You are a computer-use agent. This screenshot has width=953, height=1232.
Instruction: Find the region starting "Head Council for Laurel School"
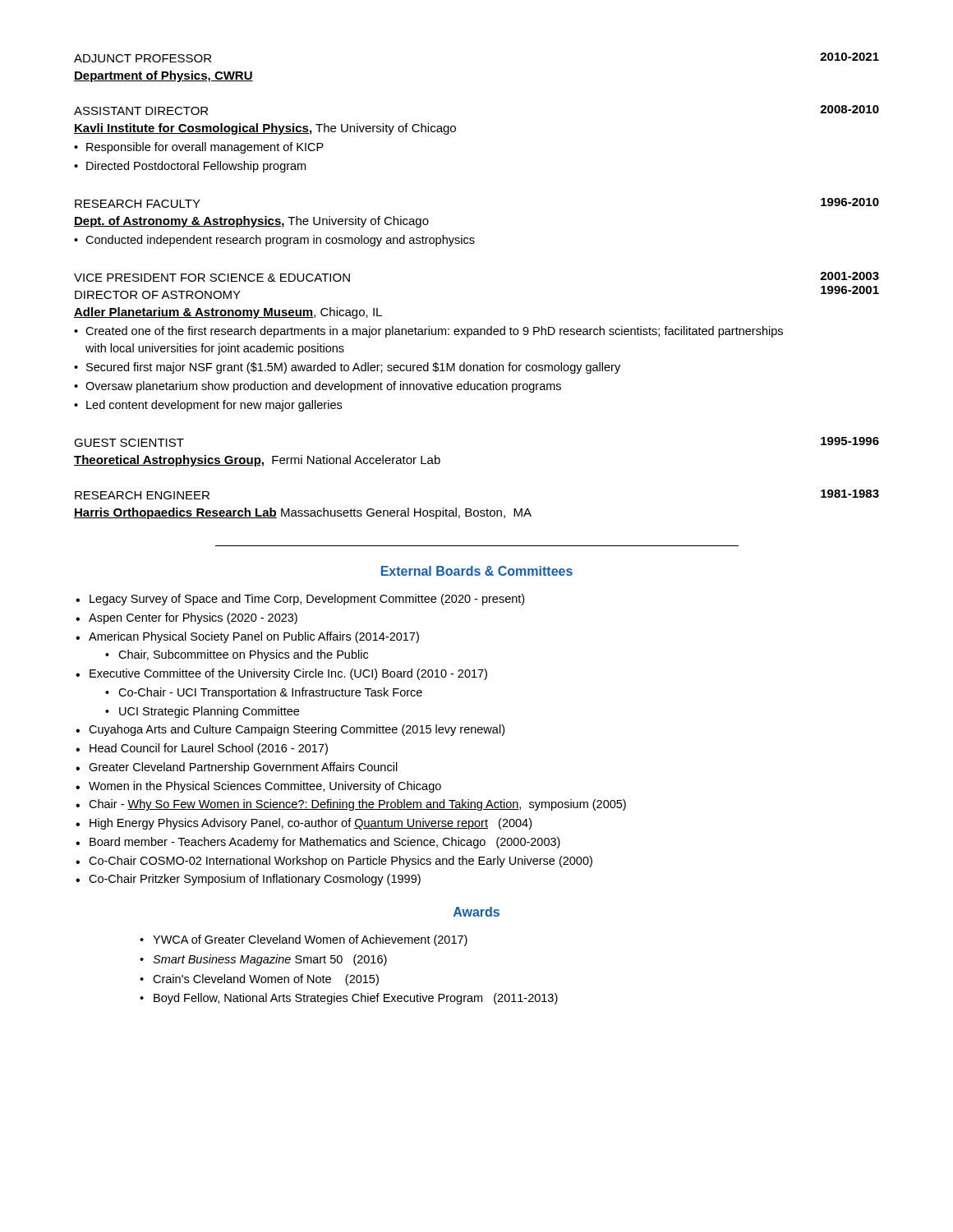click(x=209, y=748)
